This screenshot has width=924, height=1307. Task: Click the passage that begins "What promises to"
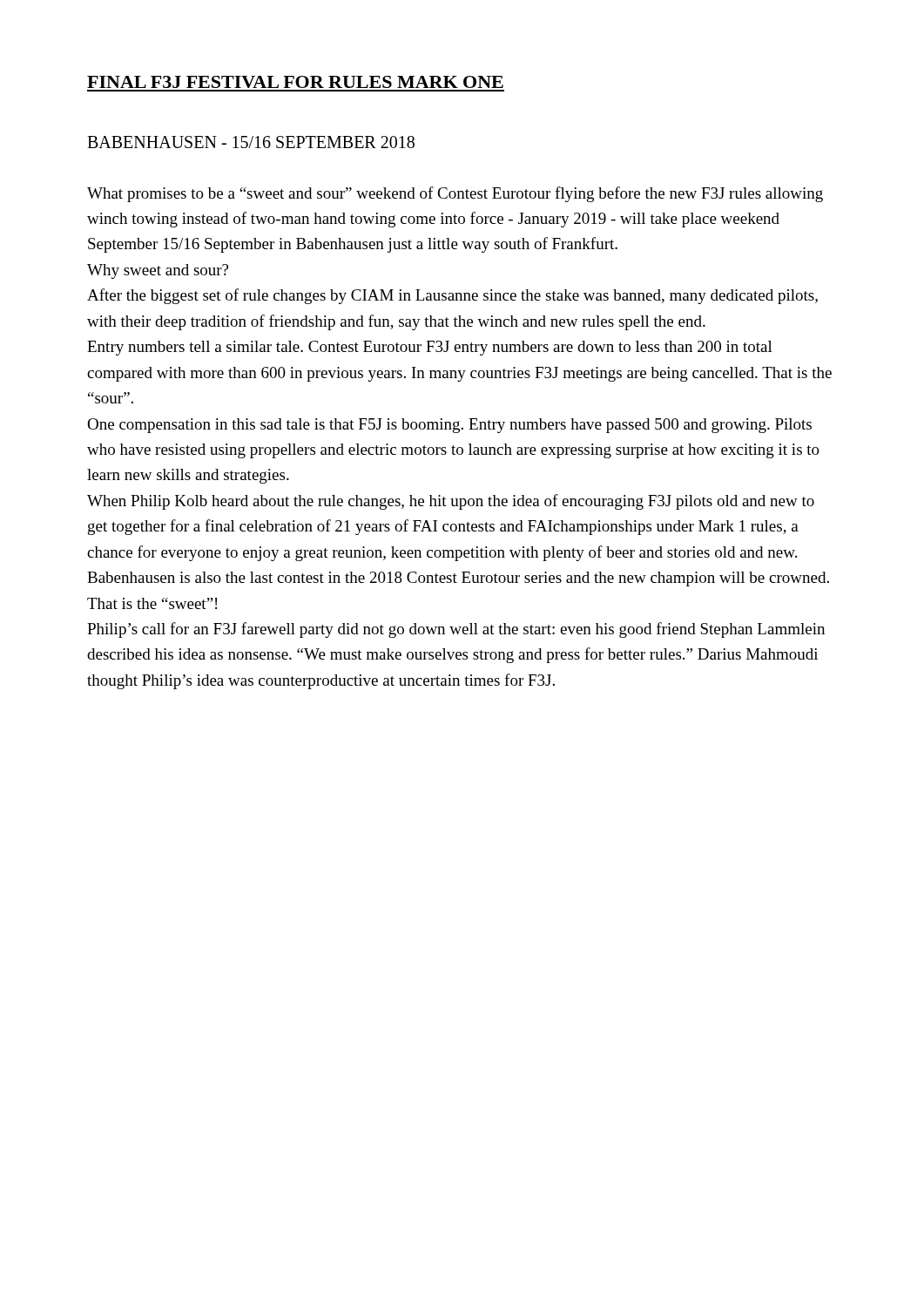[x=462, y=436]
